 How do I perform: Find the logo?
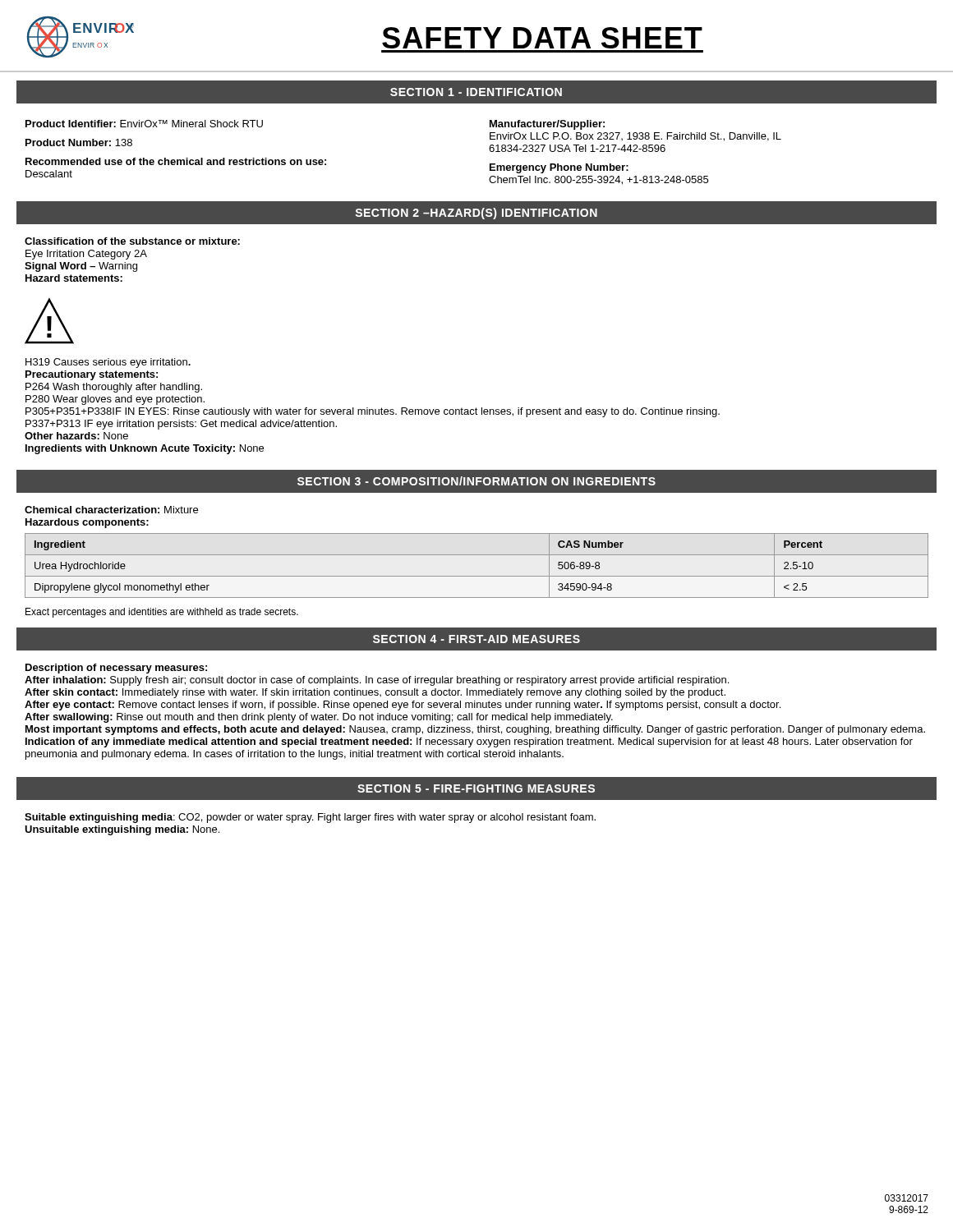click(90, 39)
